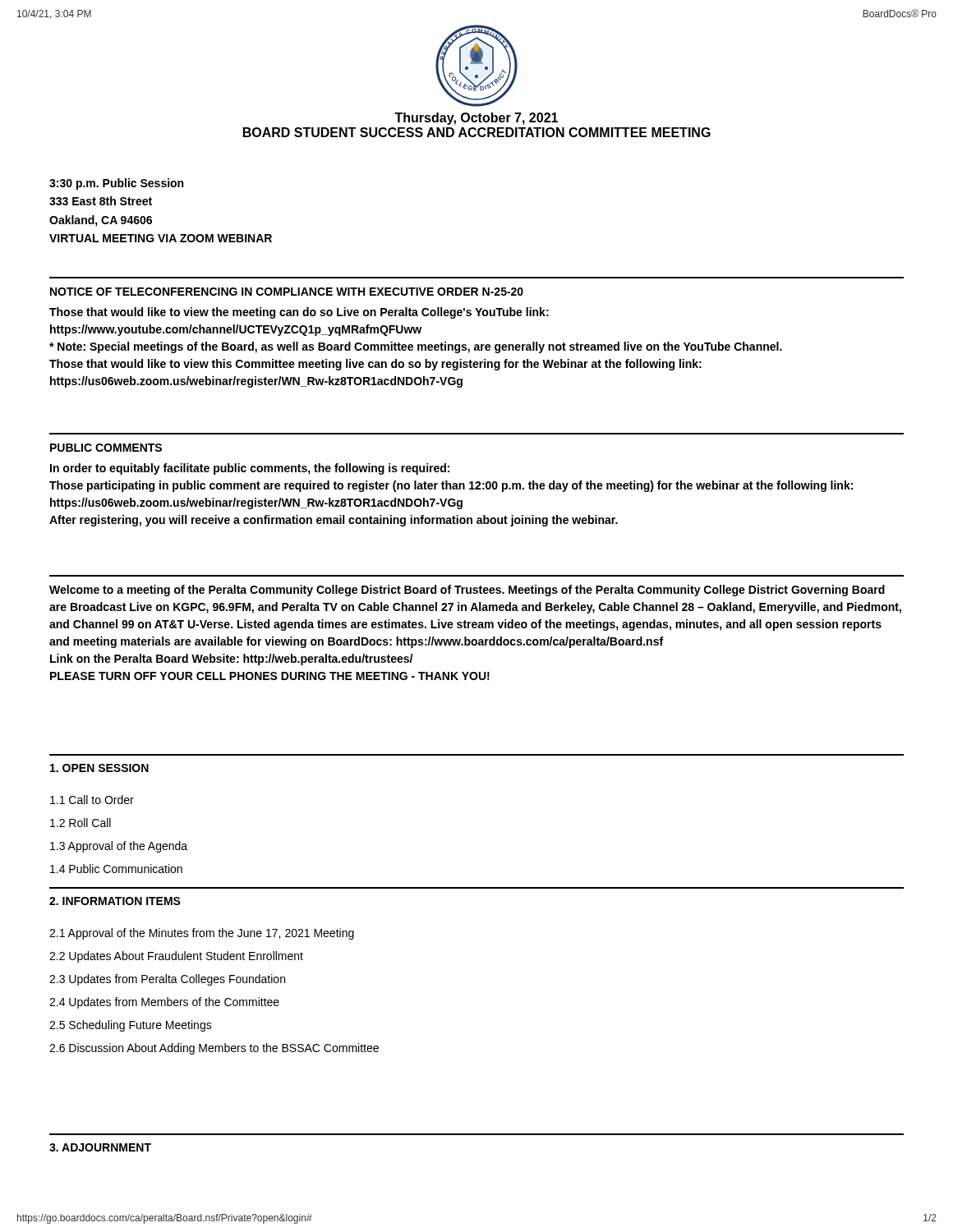Click where it says "1 Call to Order"

[x=92, y=800]
